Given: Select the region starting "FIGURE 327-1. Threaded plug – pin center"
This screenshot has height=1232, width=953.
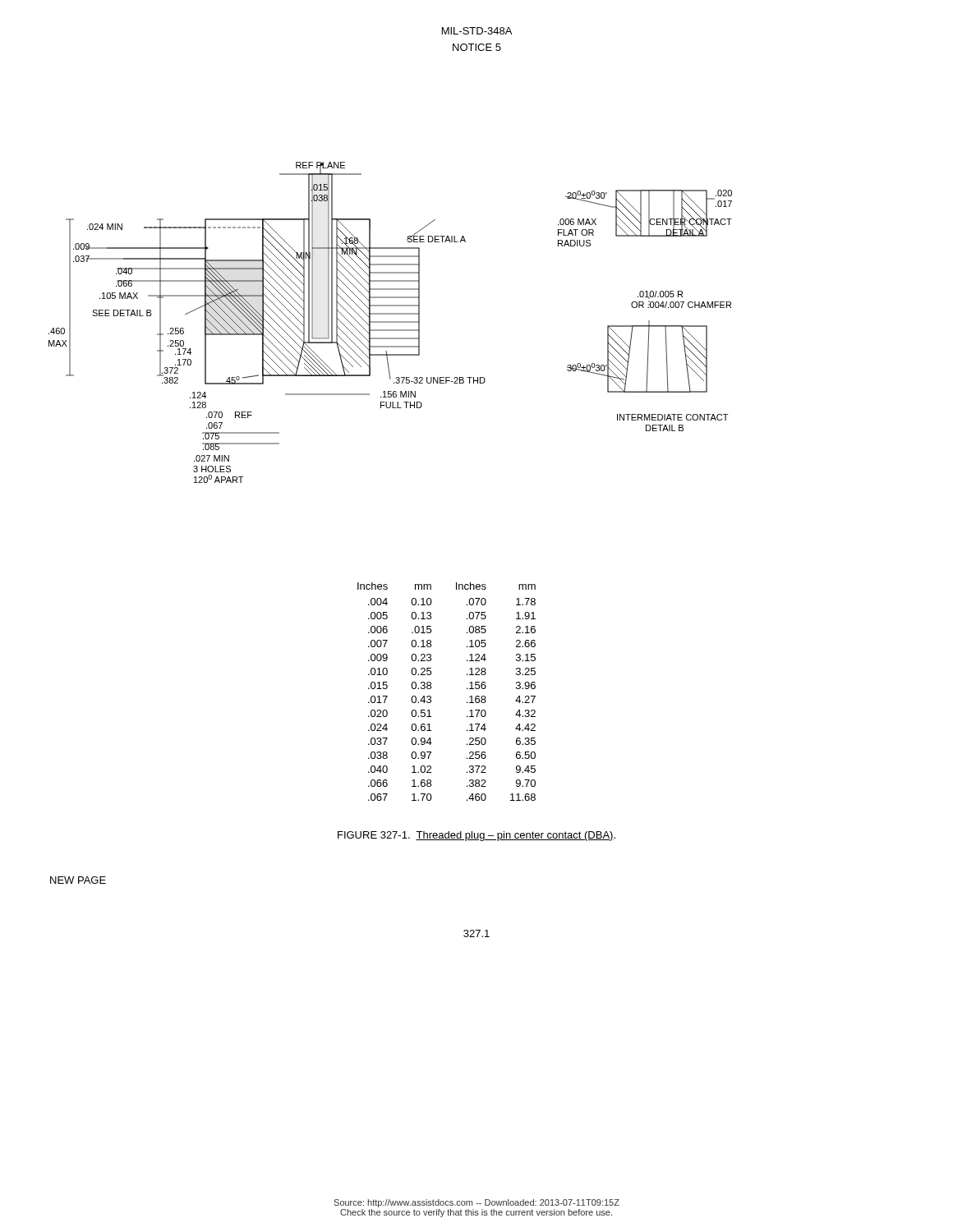Looking at the screenshot, I should click(x=476, y=835).
